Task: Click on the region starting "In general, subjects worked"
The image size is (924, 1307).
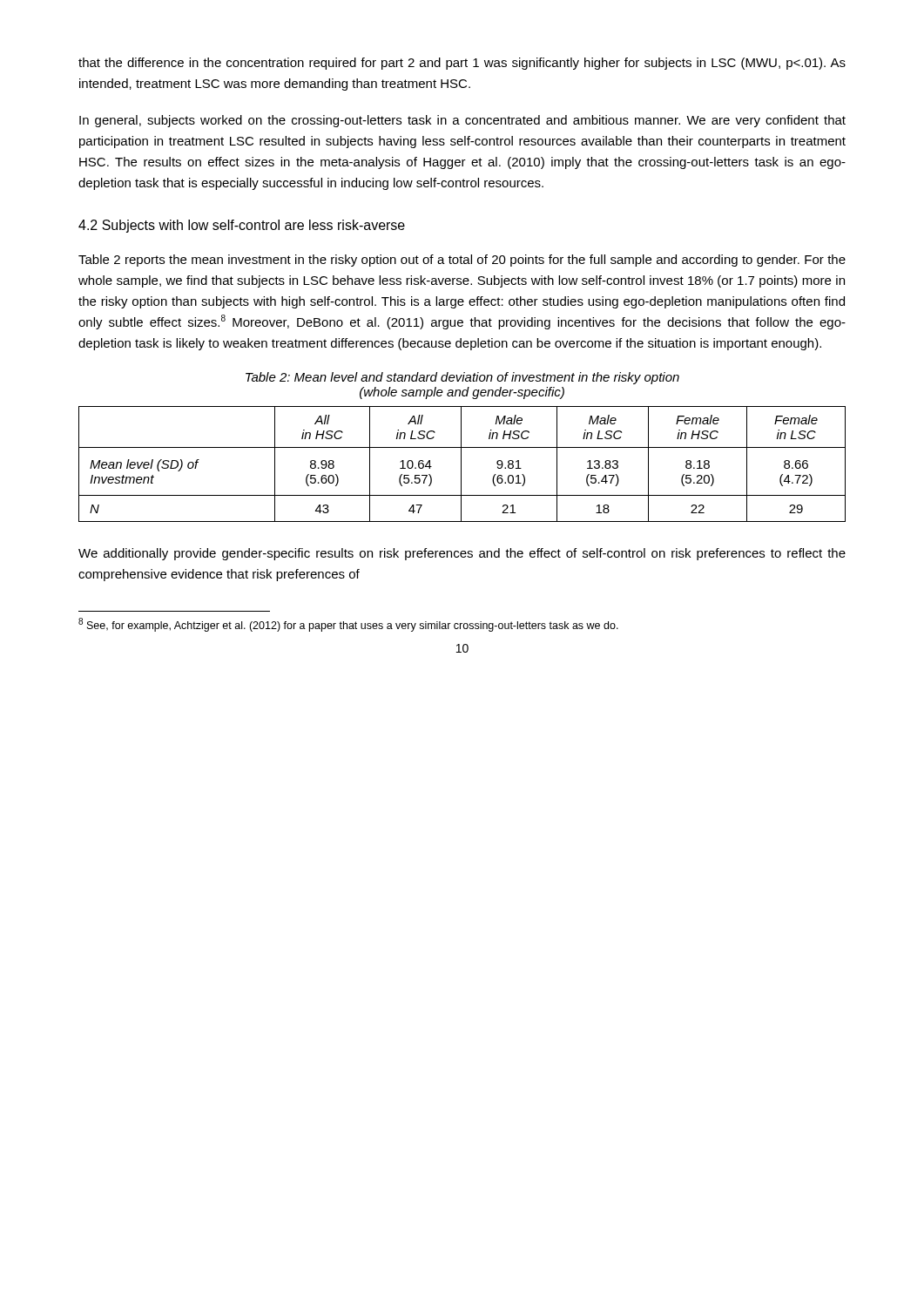Action: (x=462, y=151)
